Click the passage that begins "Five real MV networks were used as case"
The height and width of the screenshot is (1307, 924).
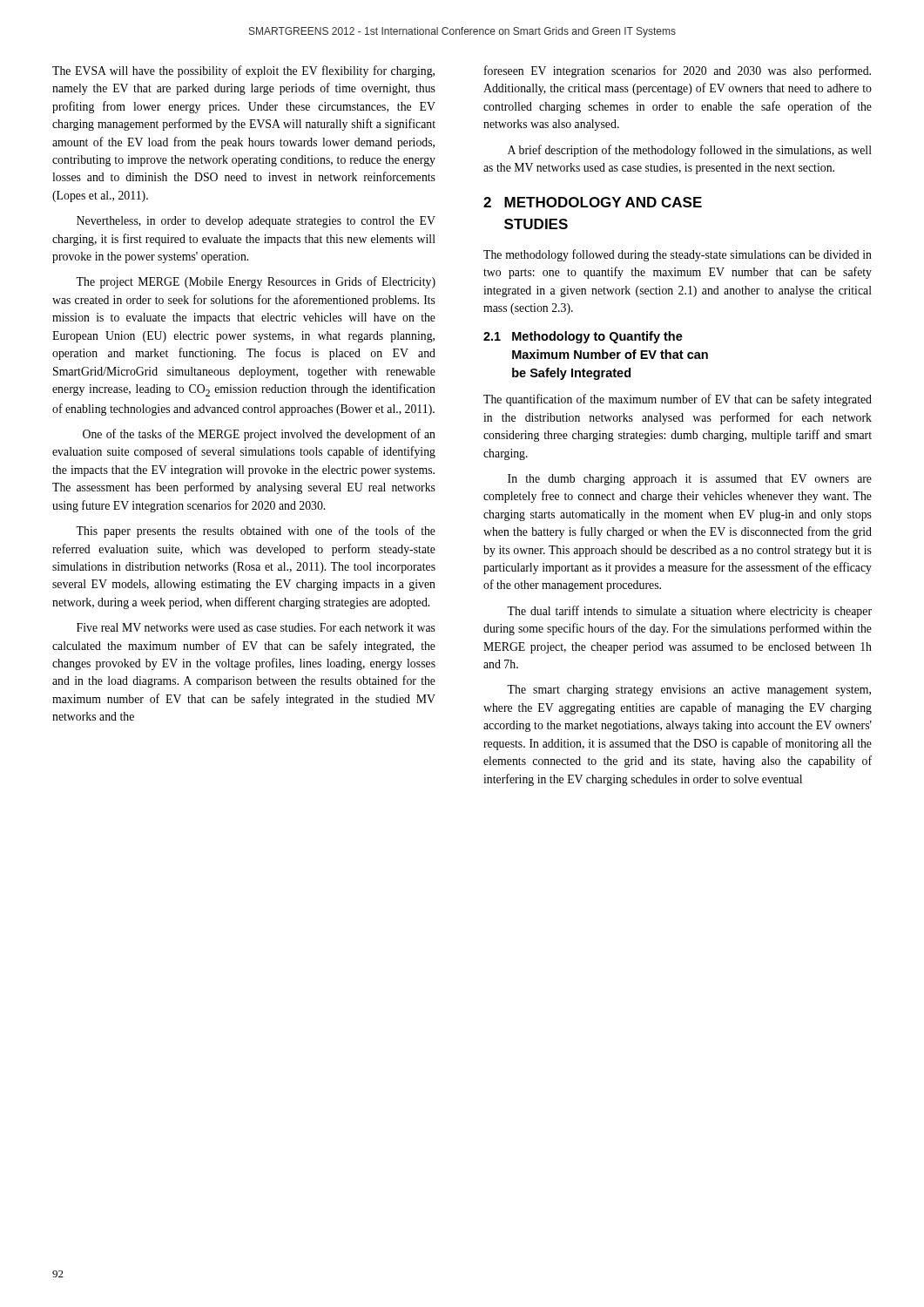point(244,673)
